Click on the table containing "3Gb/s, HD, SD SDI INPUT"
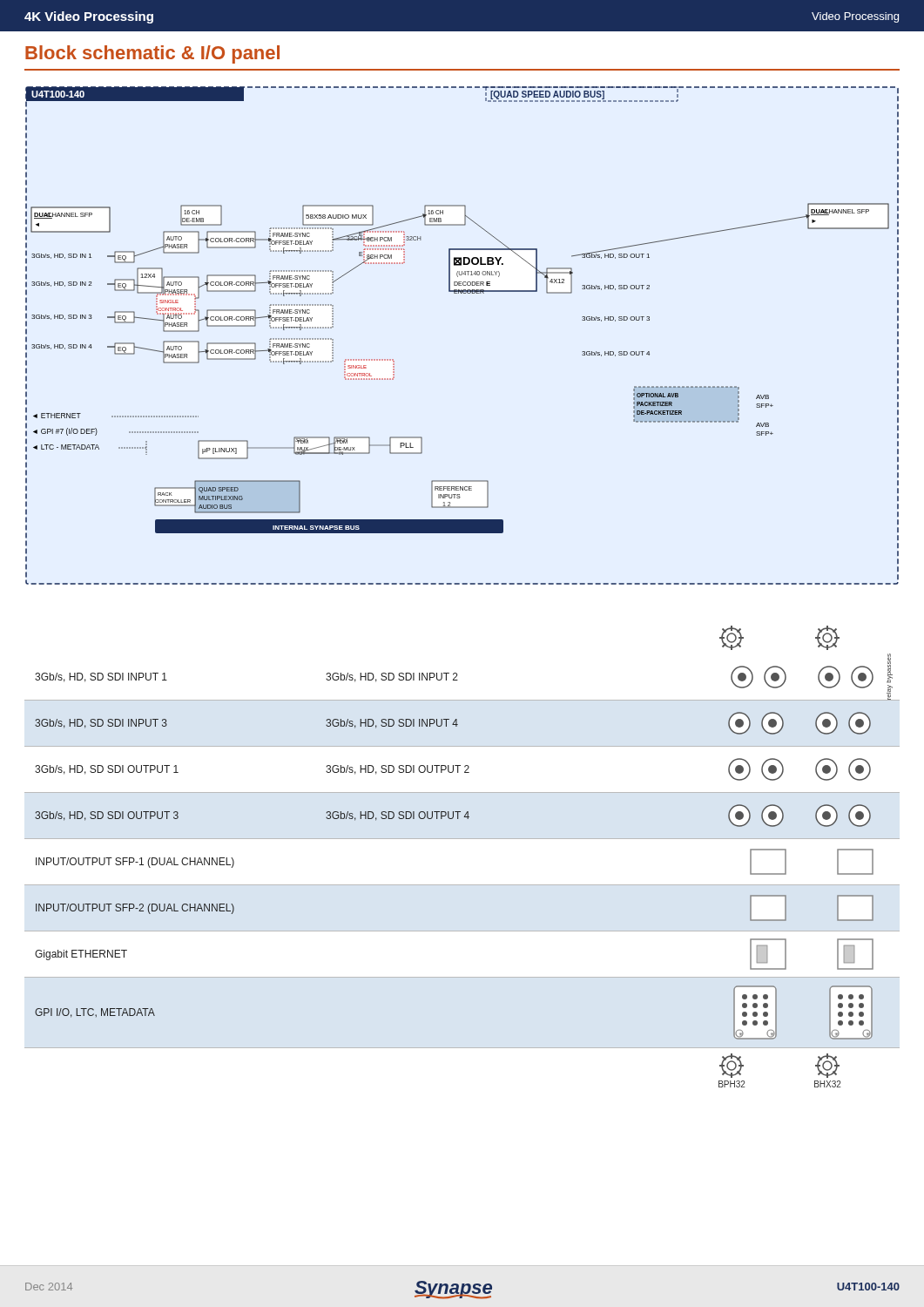 (462, 858)
